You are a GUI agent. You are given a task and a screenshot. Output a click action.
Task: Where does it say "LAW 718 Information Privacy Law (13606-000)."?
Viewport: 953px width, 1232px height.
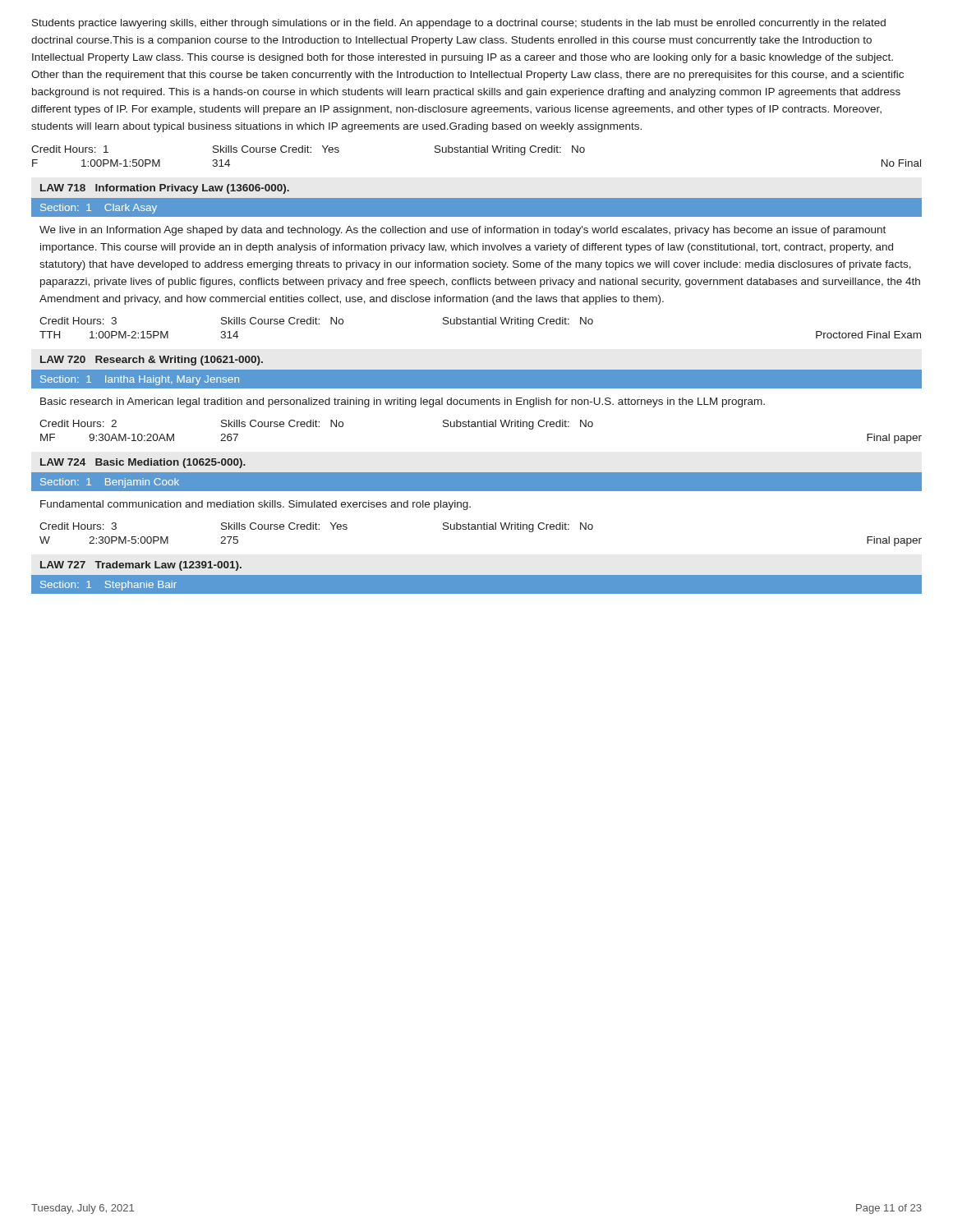click(165, 188)
